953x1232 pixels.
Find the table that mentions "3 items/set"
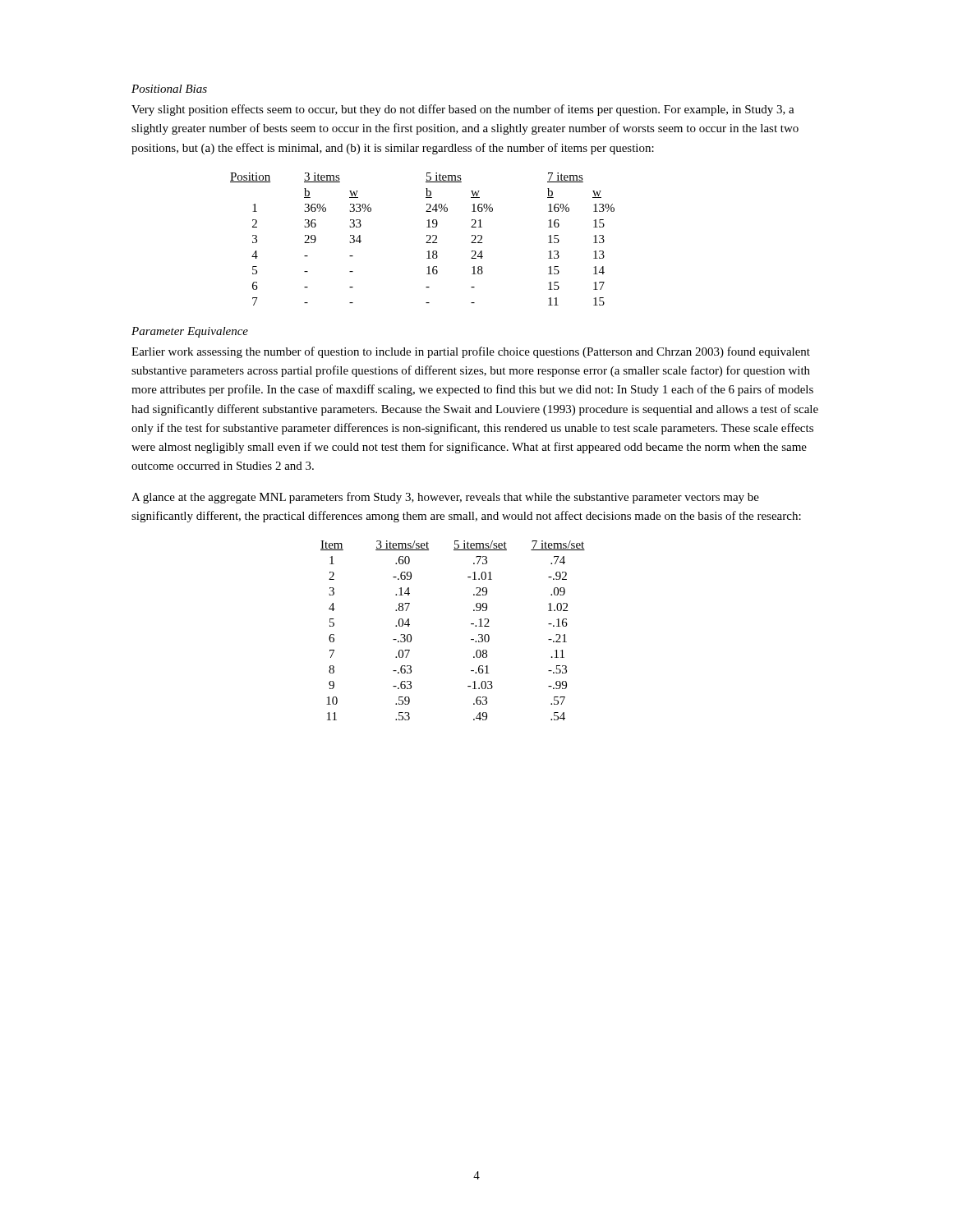click(476, 631)
